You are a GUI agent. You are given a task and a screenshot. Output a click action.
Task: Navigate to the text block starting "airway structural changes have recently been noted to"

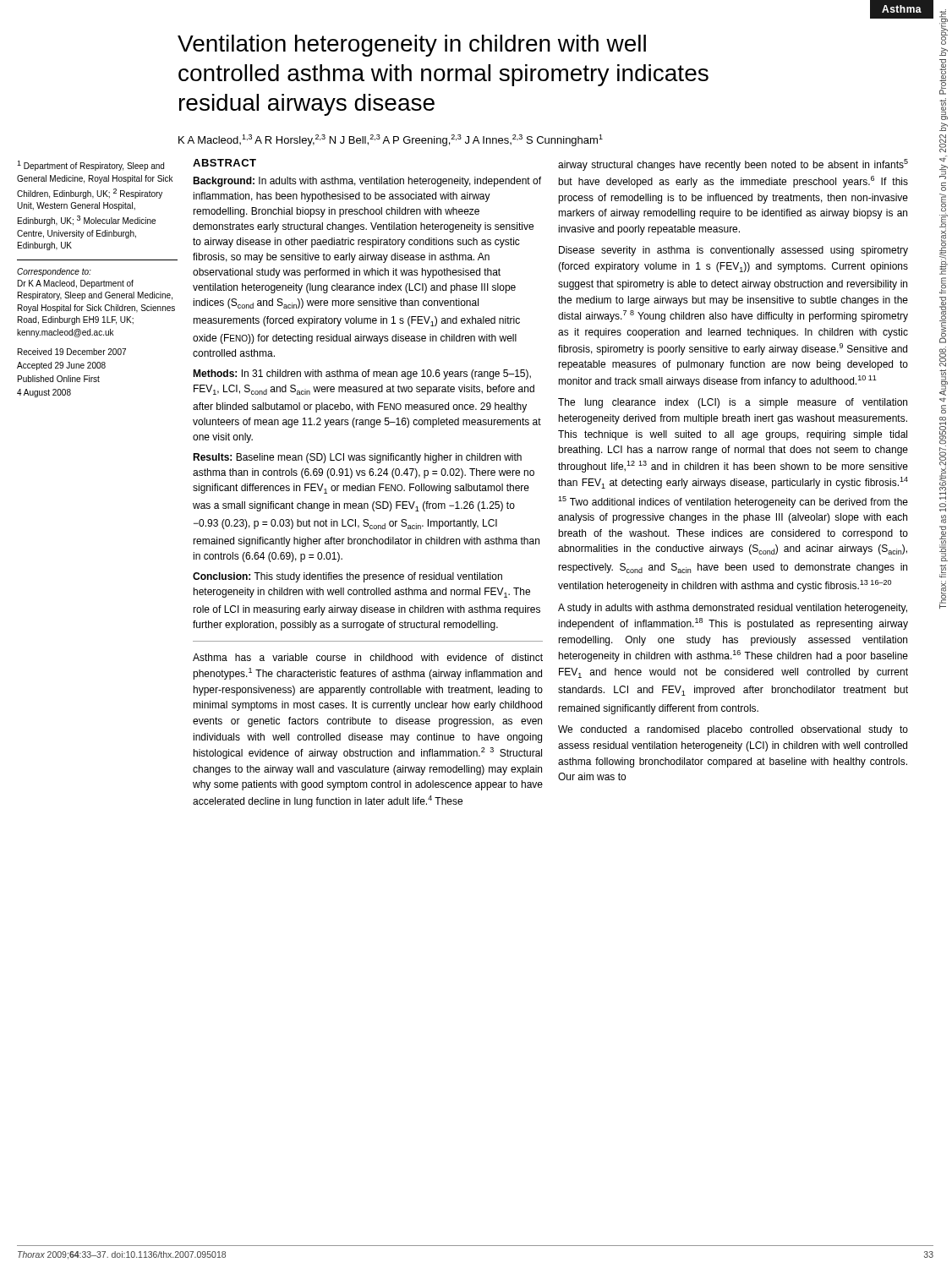[x=733, y=196]
